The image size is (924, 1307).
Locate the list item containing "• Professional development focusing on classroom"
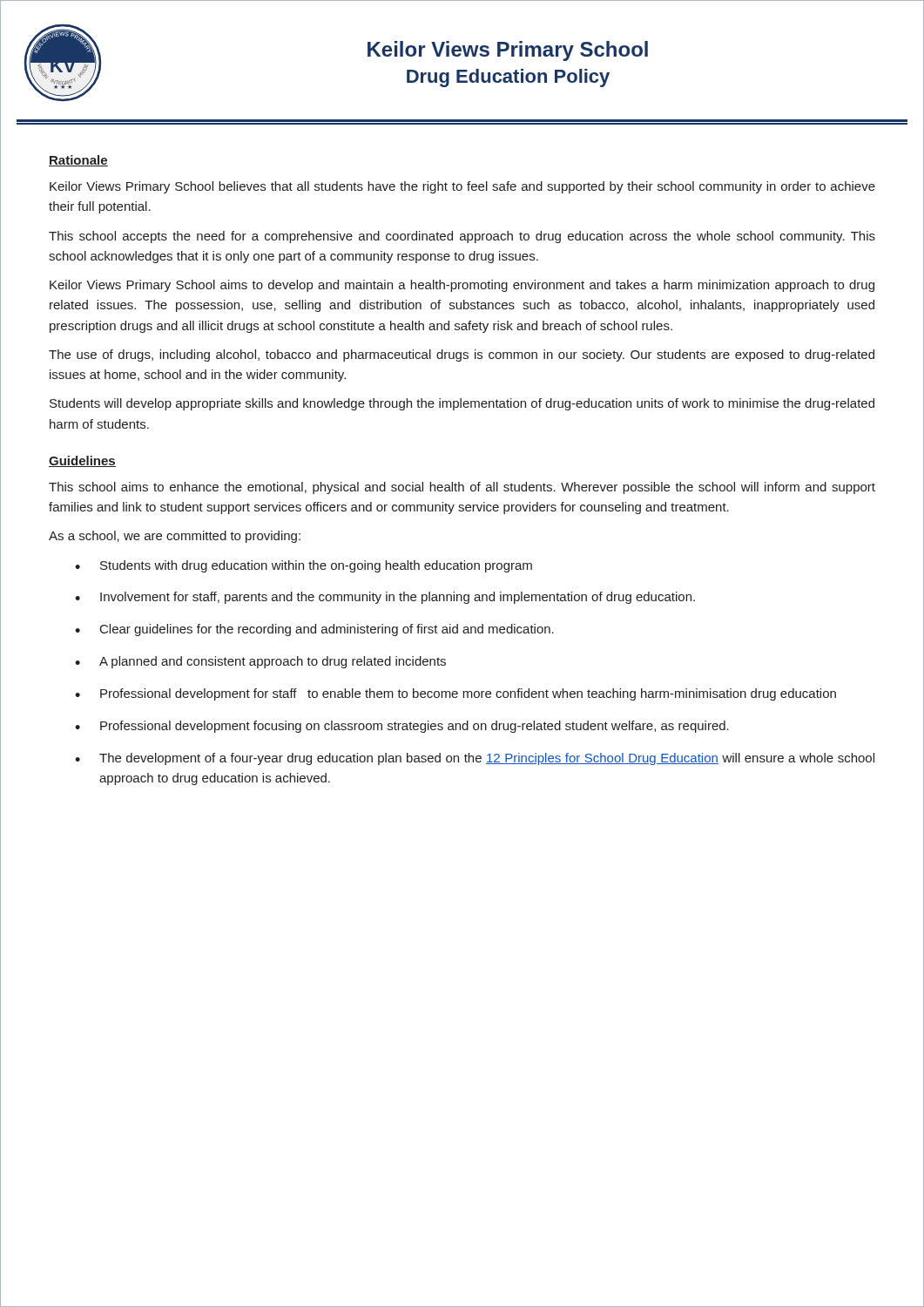click(x=475, y=728)
